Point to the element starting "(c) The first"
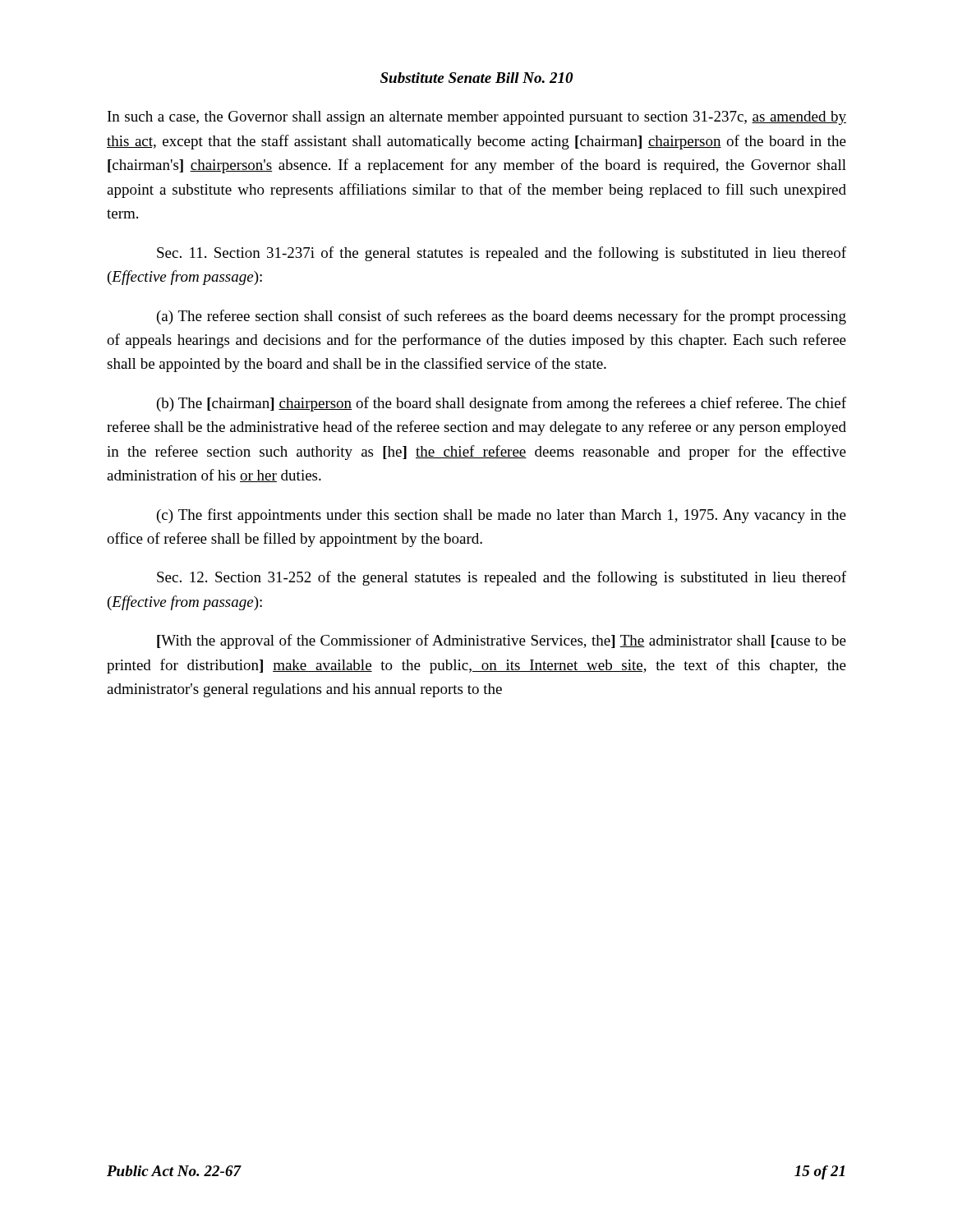953x1232 pixels. click(x=476, y=526)
